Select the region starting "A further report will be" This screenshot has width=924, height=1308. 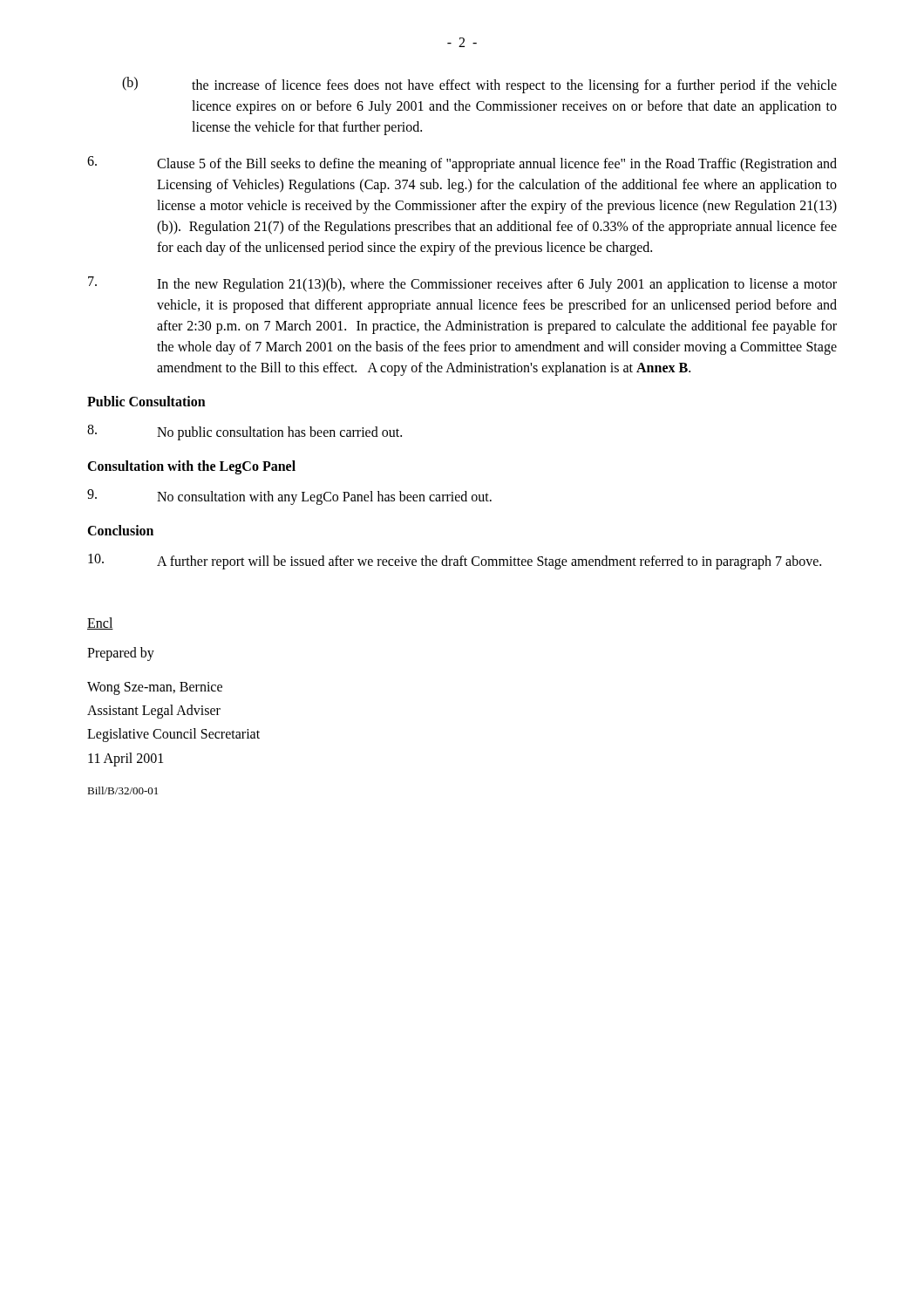click(x=462, y=562)
